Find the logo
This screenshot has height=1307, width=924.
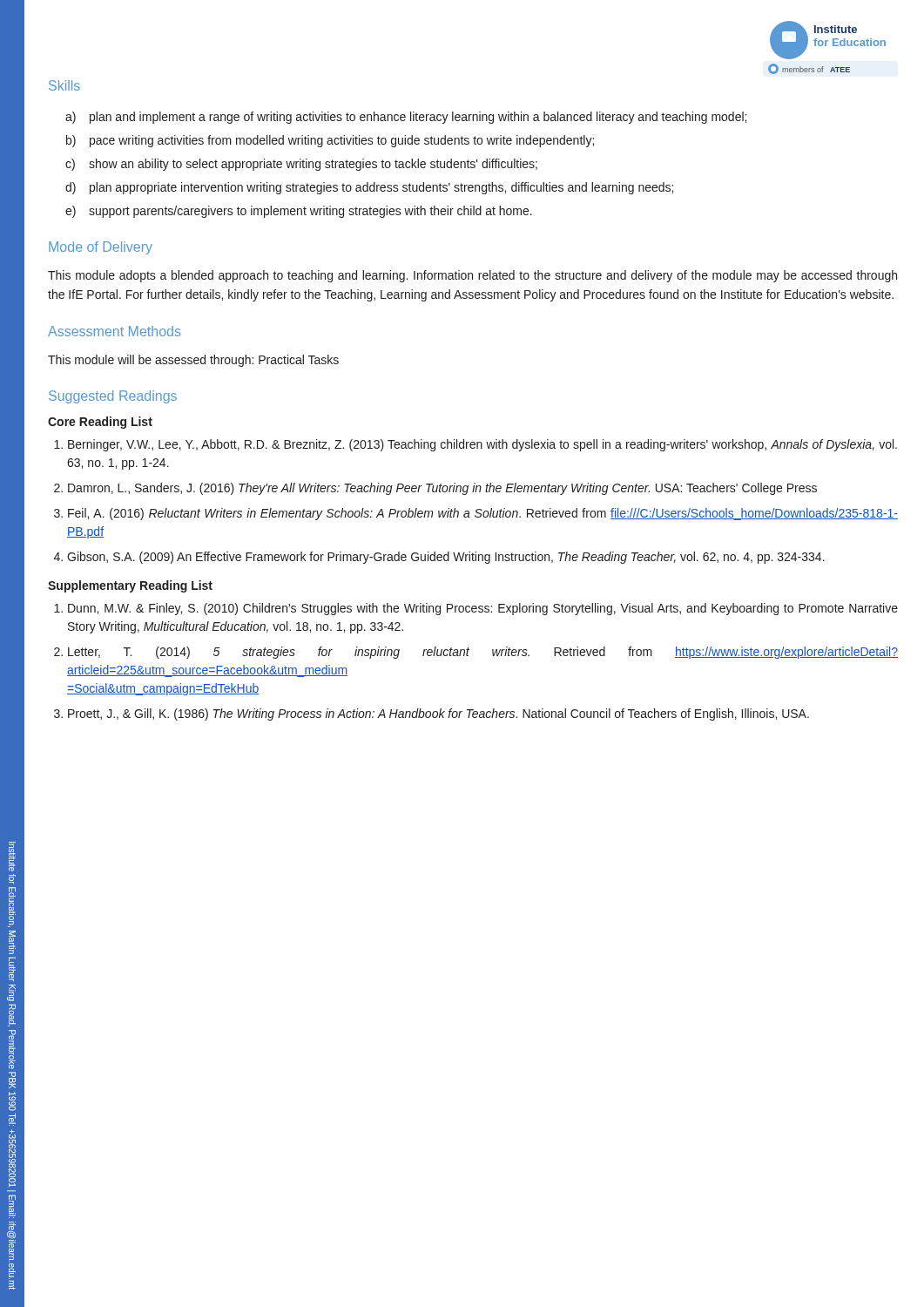(828, 48)
